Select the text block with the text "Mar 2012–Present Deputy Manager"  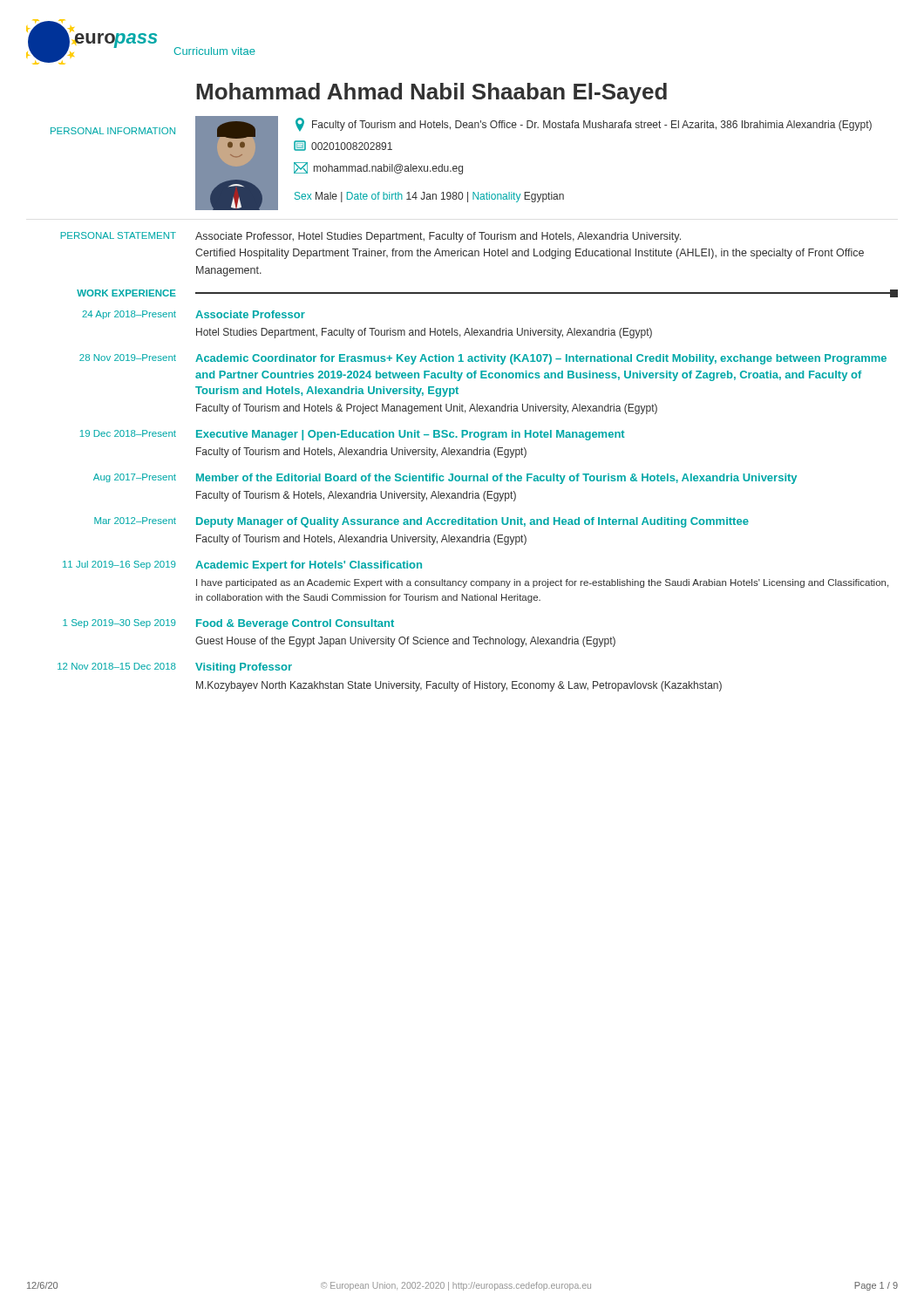click(x=462, y=530)
